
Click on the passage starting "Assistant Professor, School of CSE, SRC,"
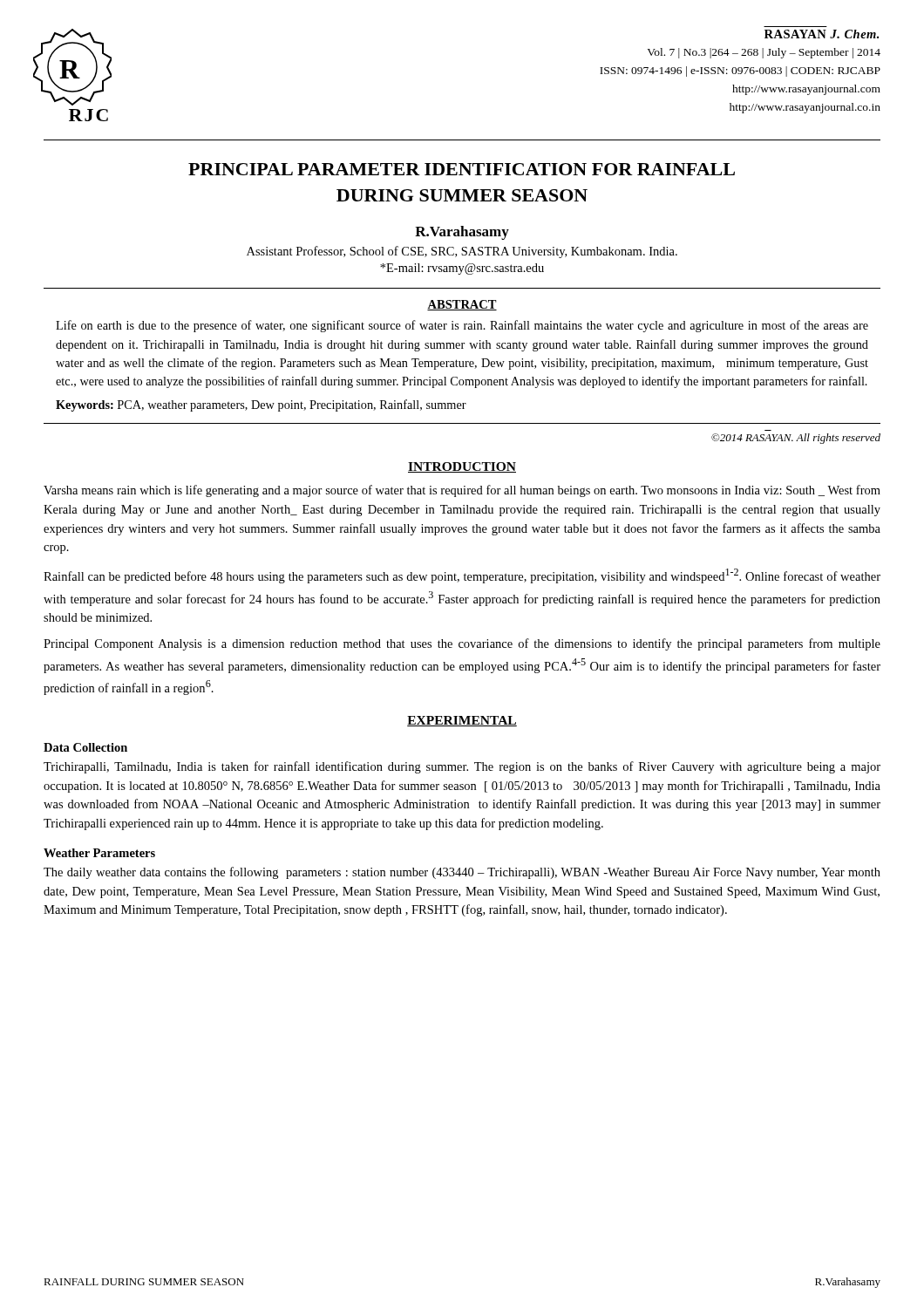pyautogui.click(x=462, y=251)
